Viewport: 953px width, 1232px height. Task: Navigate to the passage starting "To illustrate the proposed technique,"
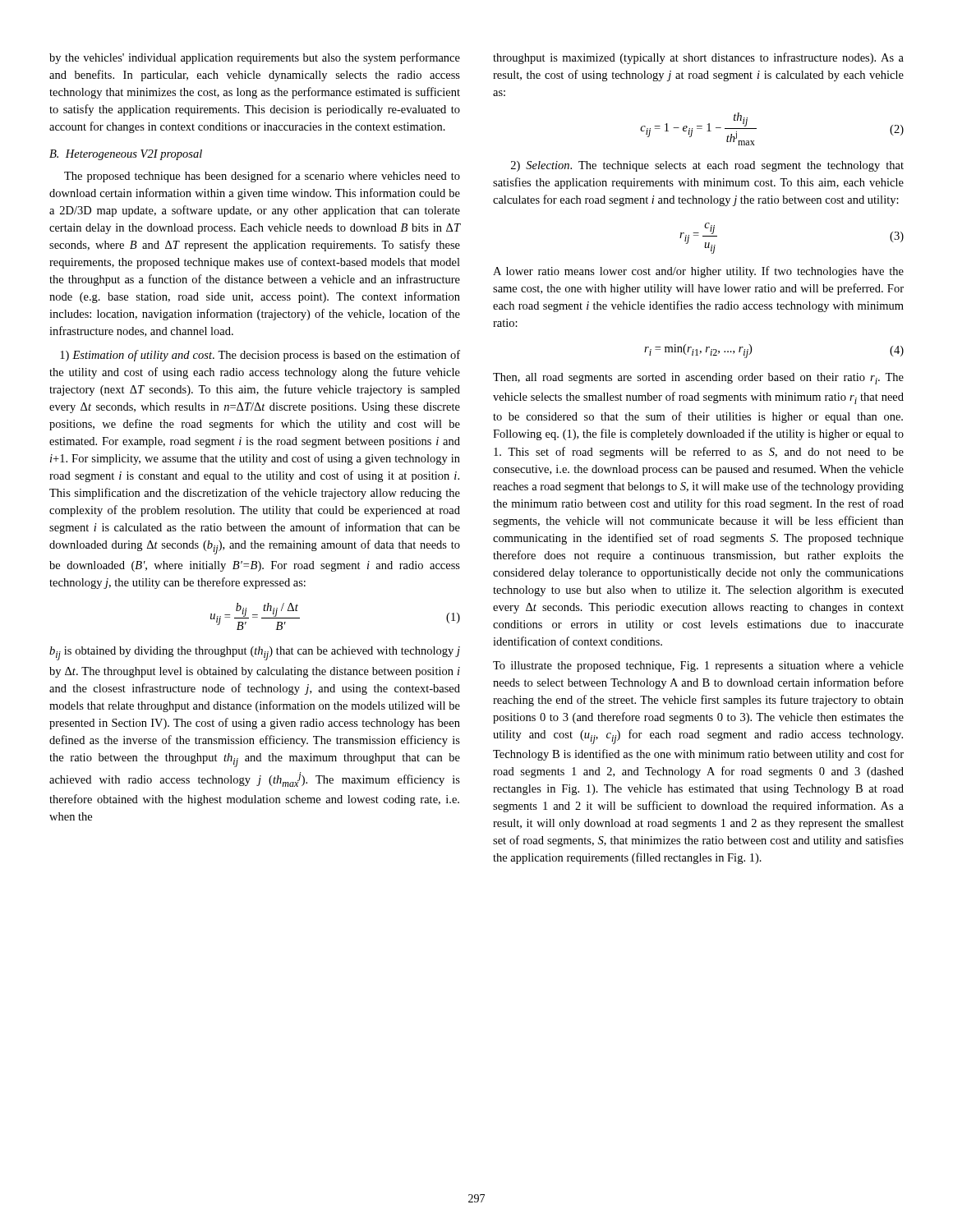tap(698, 762)
